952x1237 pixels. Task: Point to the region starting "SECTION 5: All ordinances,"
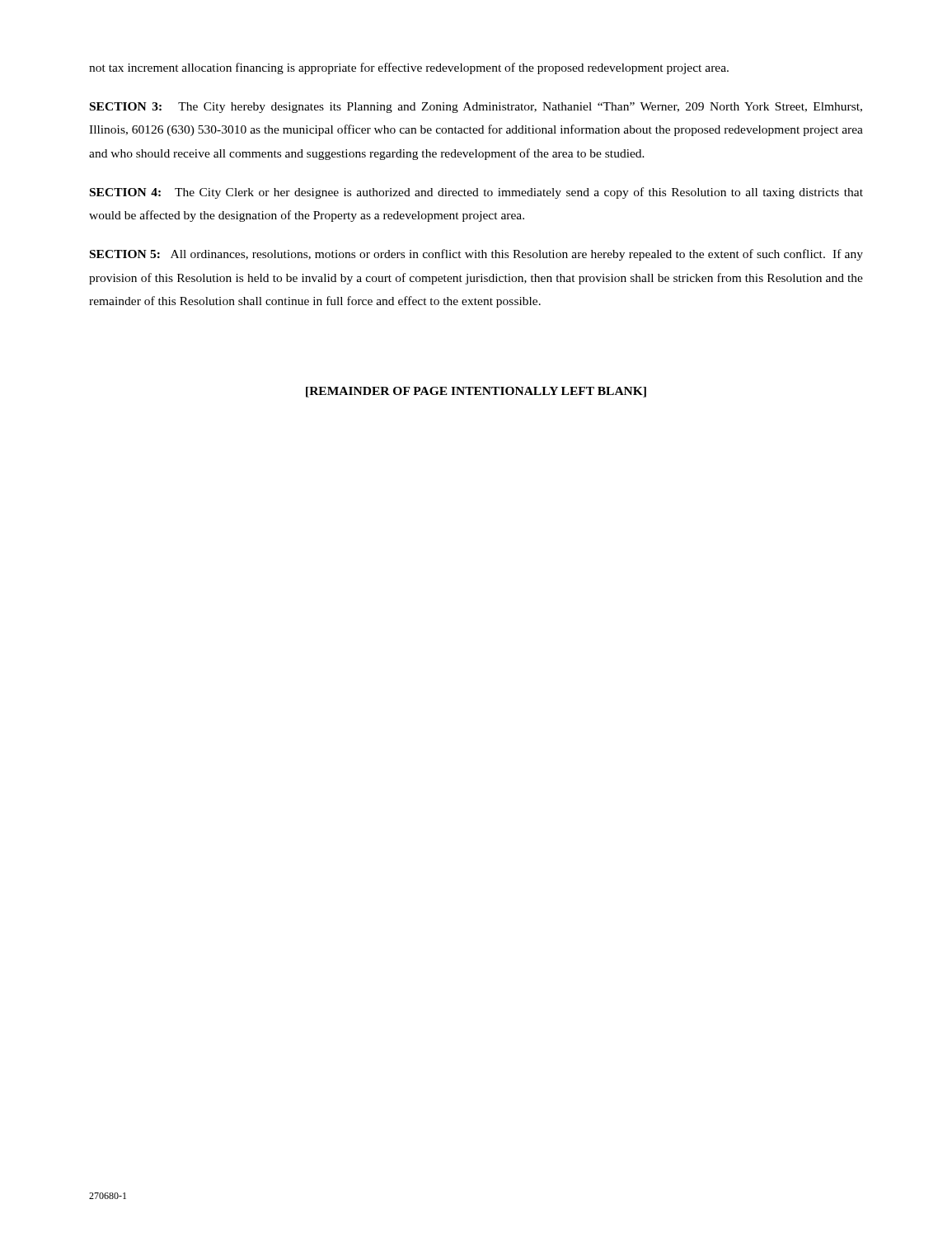[x=476, y=277]
